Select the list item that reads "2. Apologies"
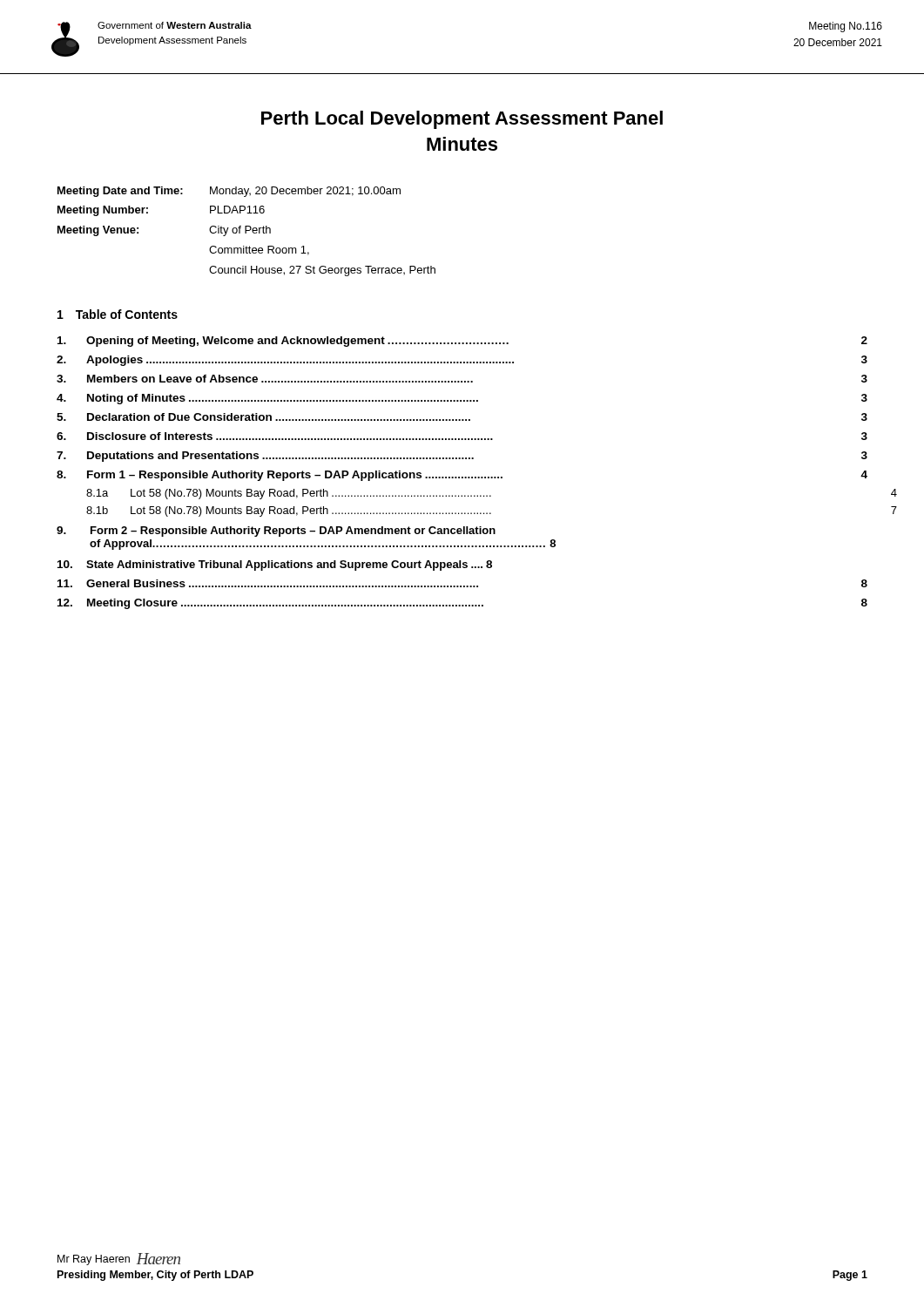Image resolution: width=924 pixels, height=1307 pixels. (462, 359)
